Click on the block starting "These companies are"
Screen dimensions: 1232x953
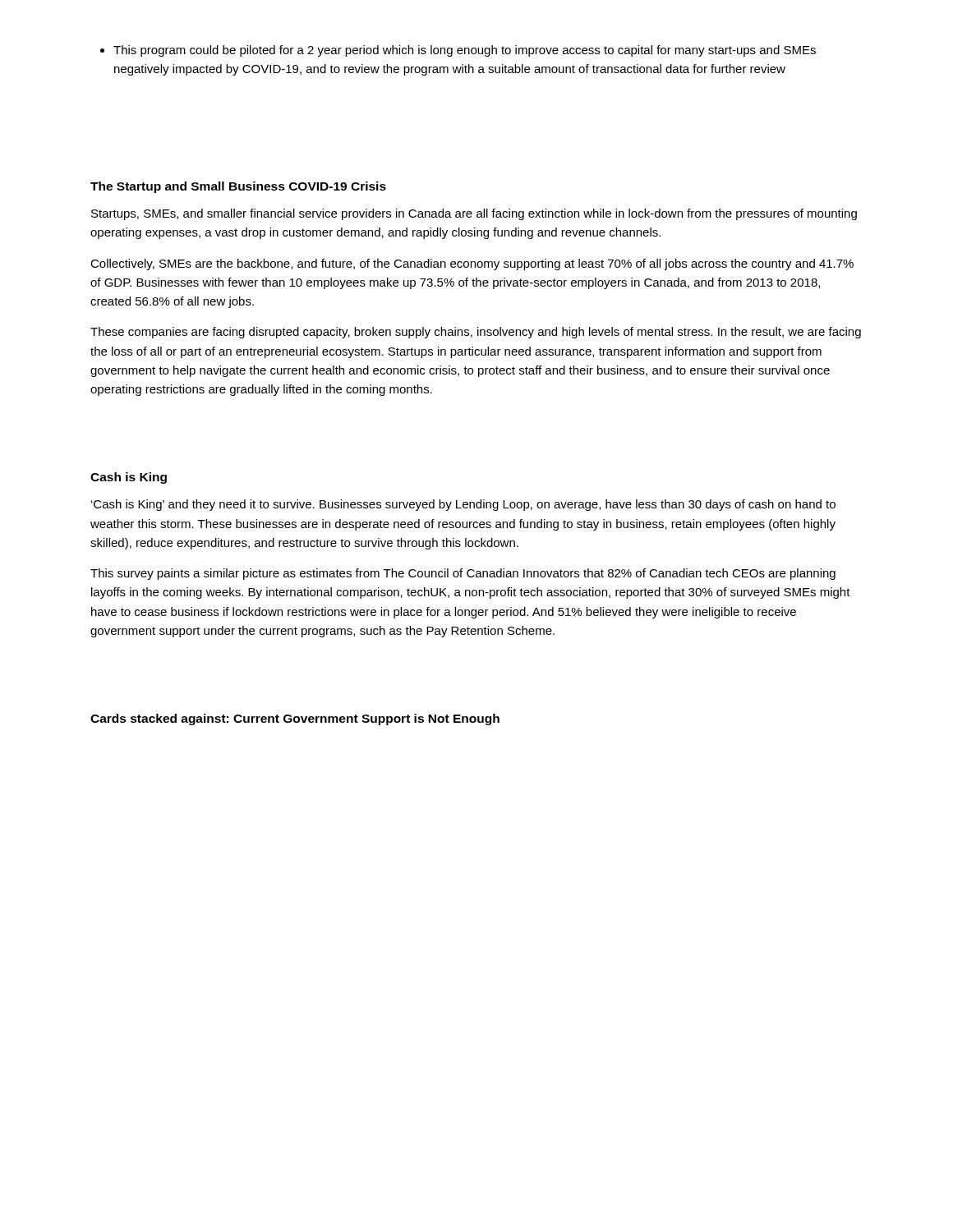pyautogui.click(x=476, y=360)
